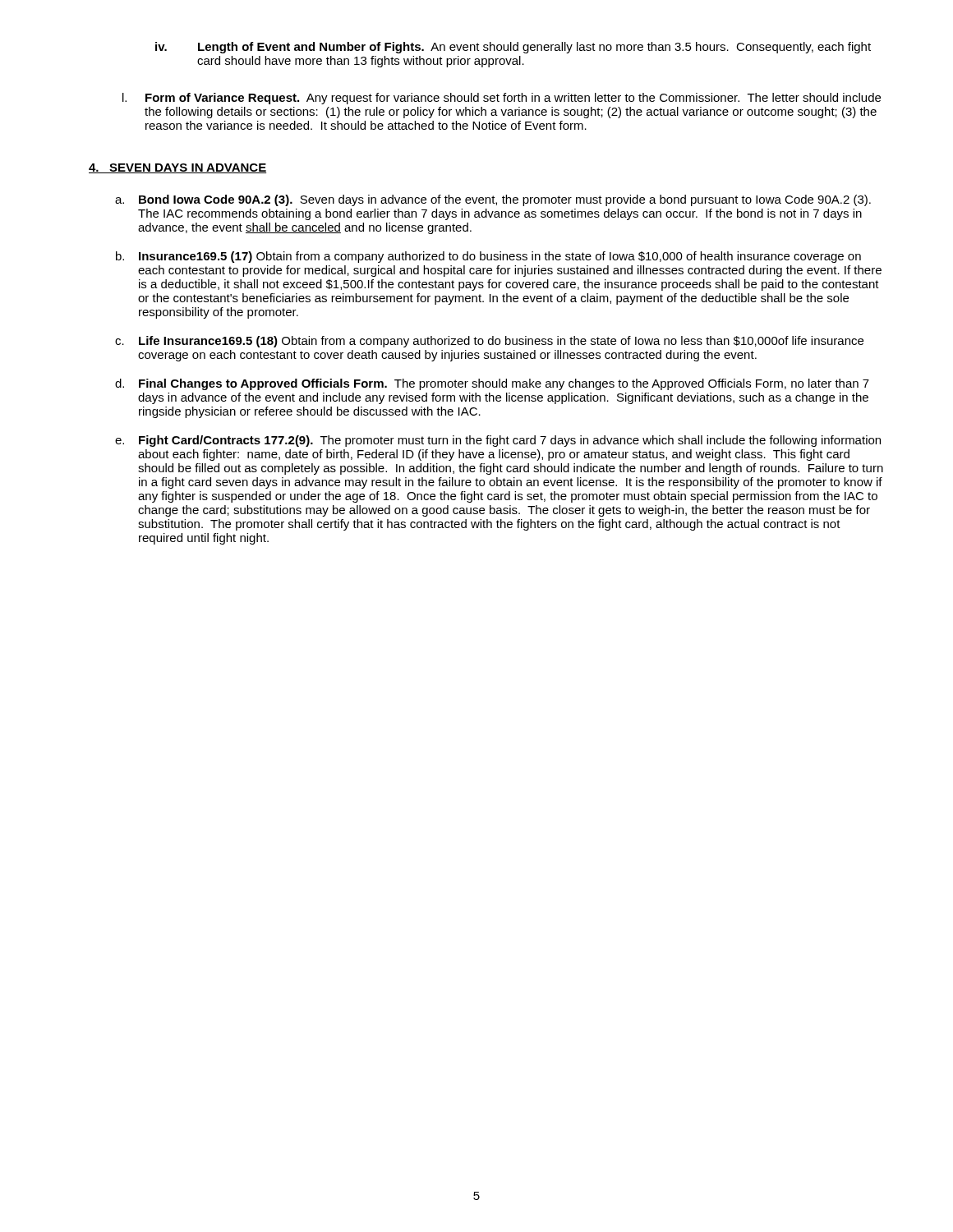Click on the list item with the text "b. Insurance169.5 (17) Obtain from a"
953x1232 pixels.
pyautogui.click(x=501, y=284)
